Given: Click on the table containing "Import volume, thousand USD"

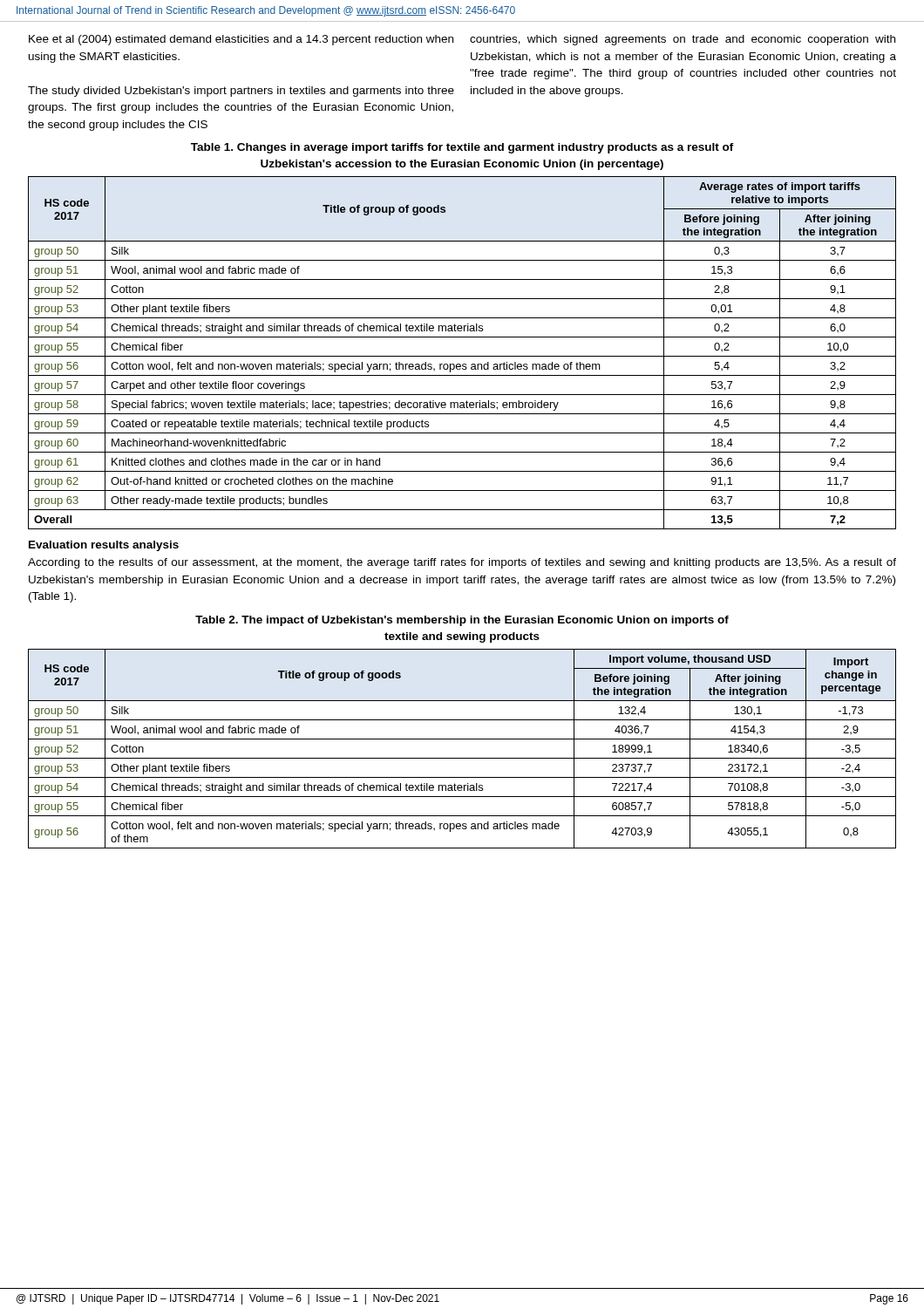Looking at the screenshot, I should [462, 748].
